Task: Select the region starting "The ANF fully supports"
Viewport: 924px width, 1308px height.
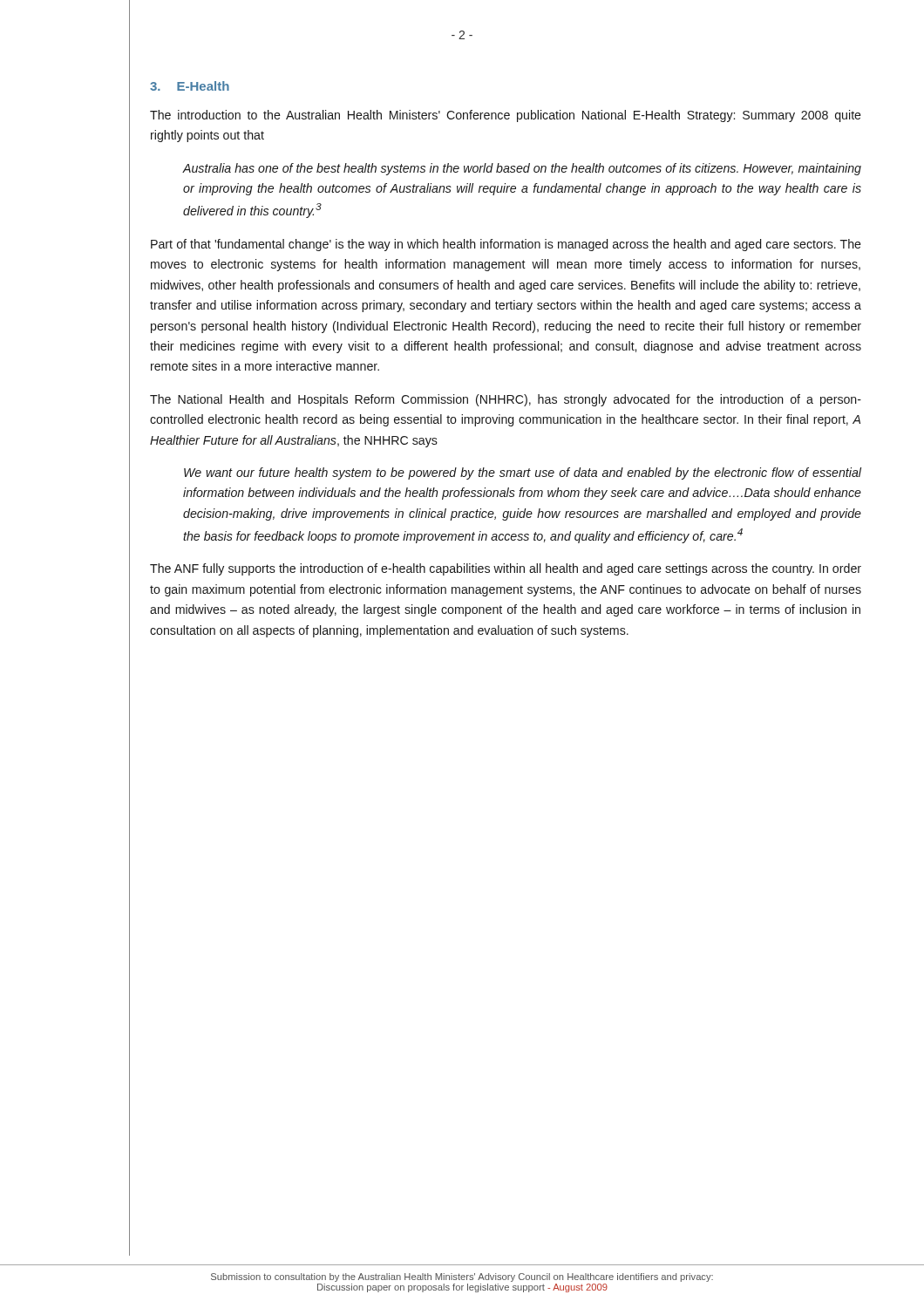Action: [506, 600]
